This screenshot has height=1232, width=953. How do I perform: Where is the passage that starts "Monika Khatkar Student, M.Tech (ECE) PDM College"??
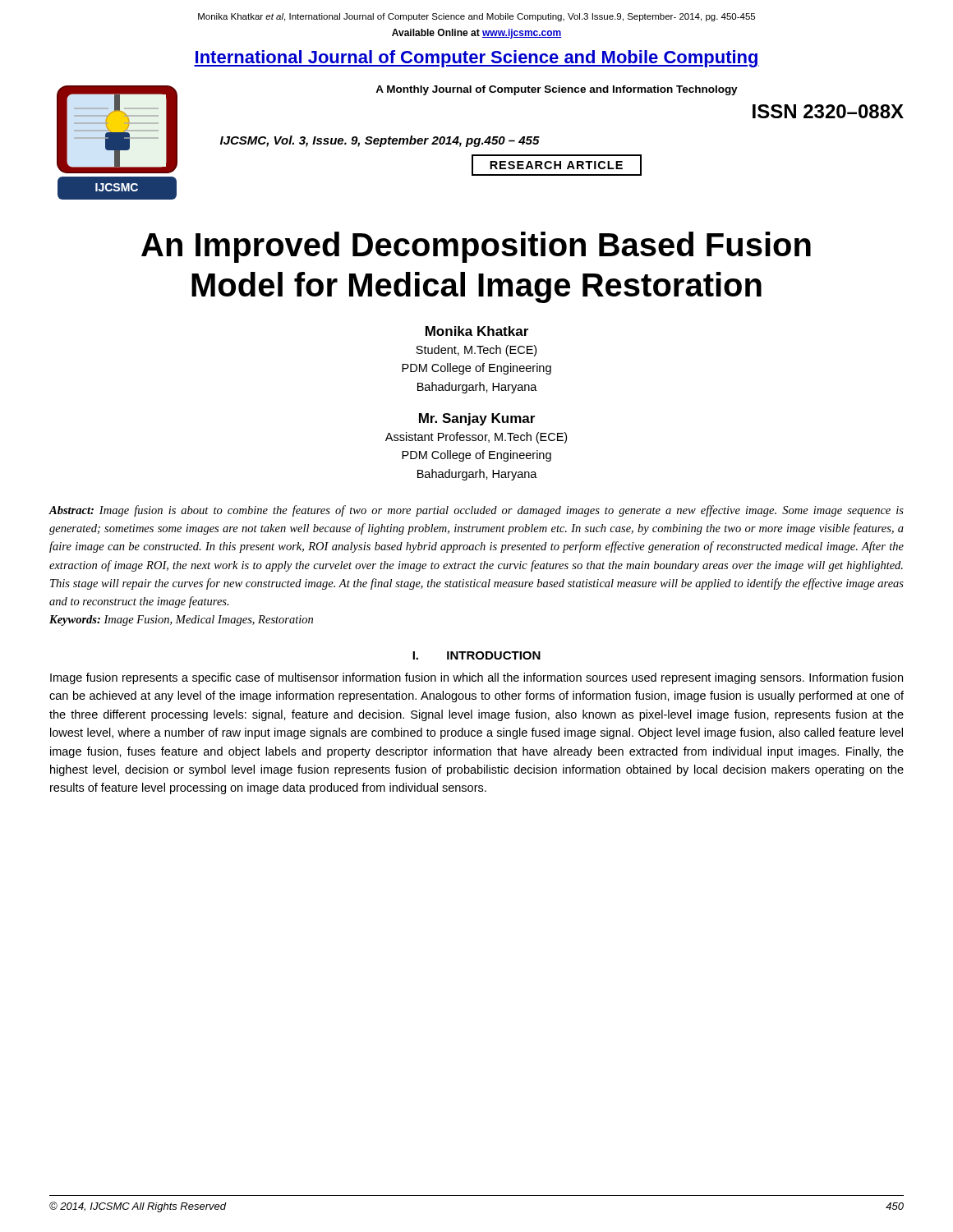476,360
